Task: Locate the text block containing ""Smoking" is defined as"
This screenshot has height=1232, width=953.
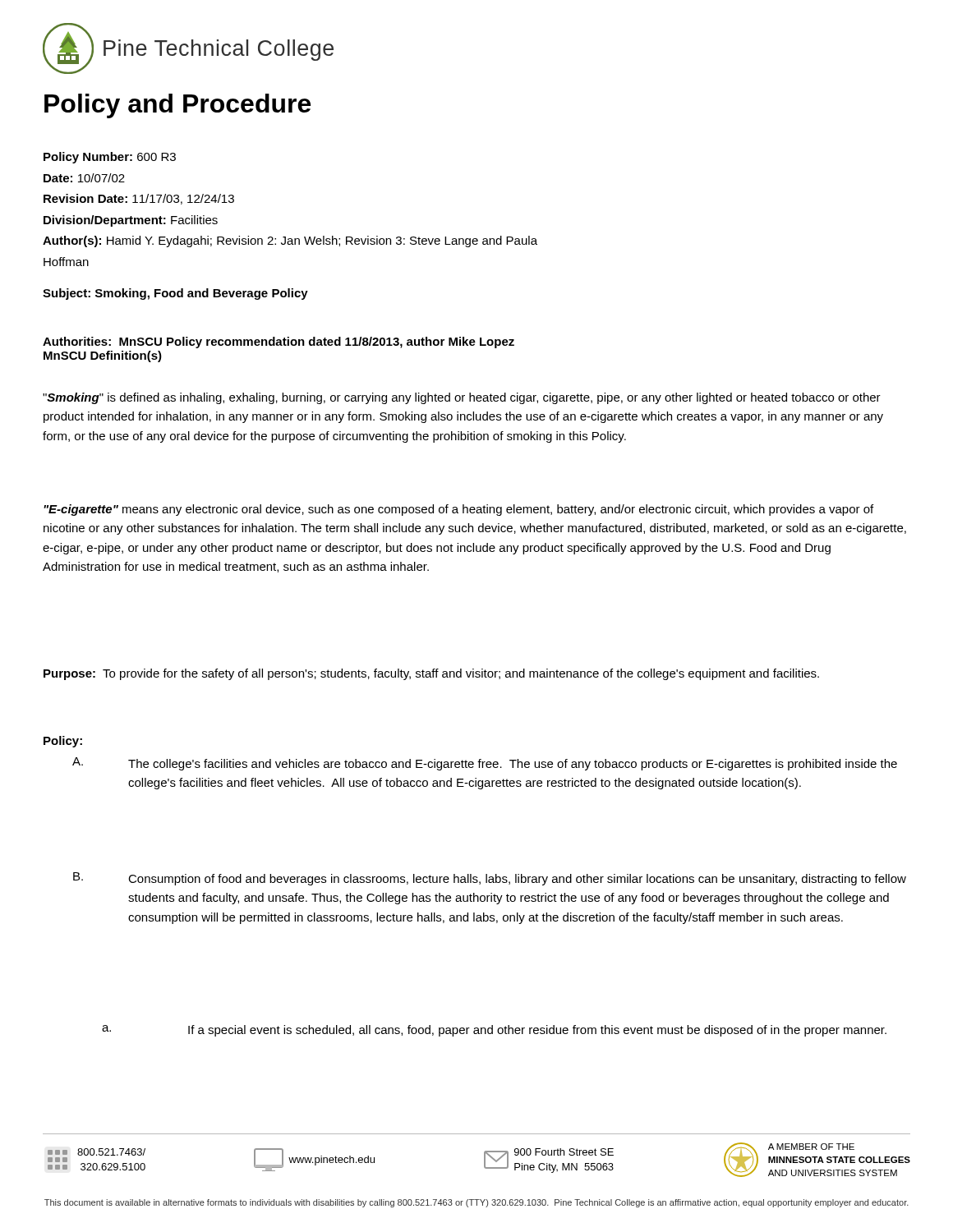Action: click(x=476, y=416)
